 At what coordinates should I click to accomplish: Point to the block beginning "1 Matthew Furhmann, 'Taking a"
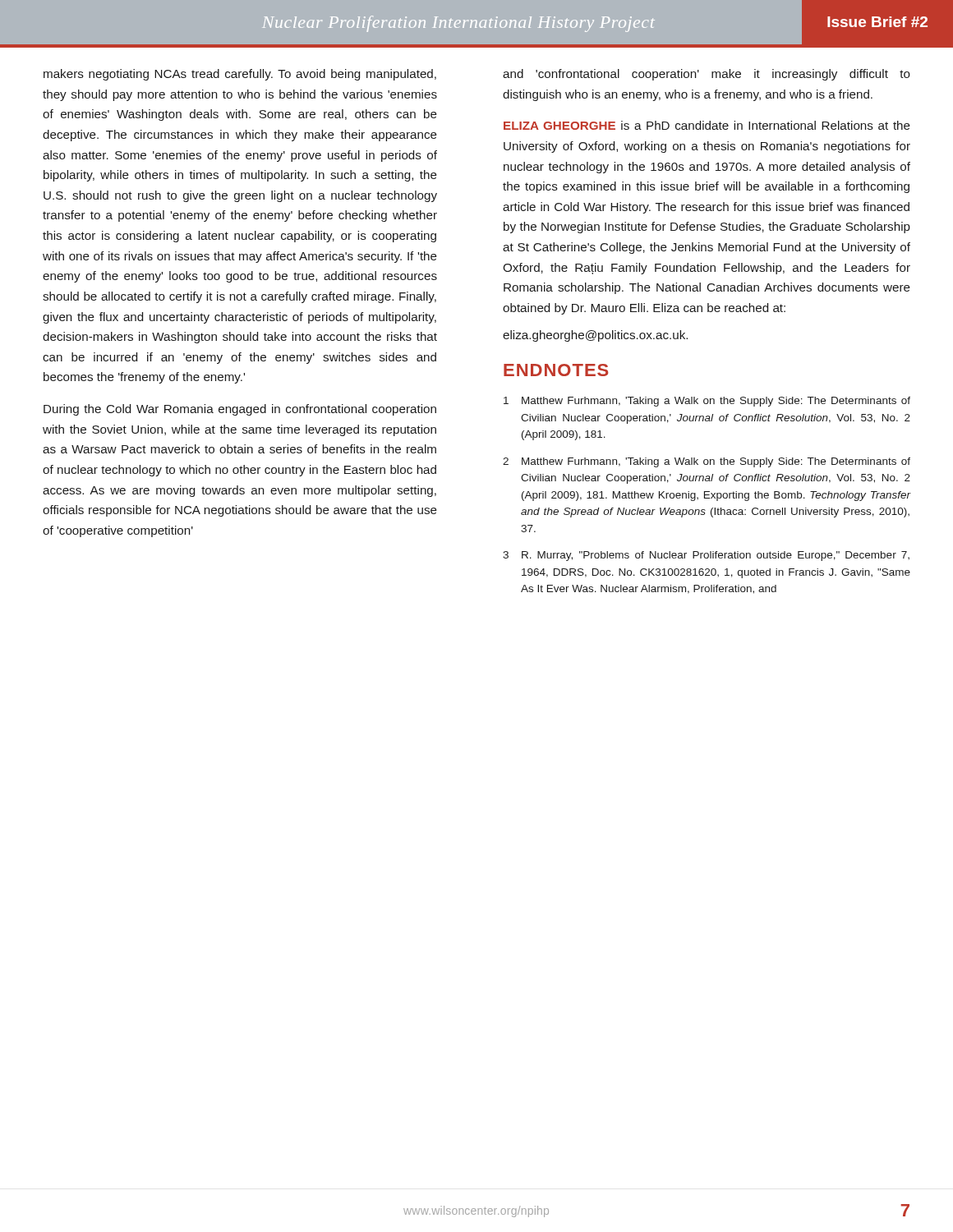[707, 418]
